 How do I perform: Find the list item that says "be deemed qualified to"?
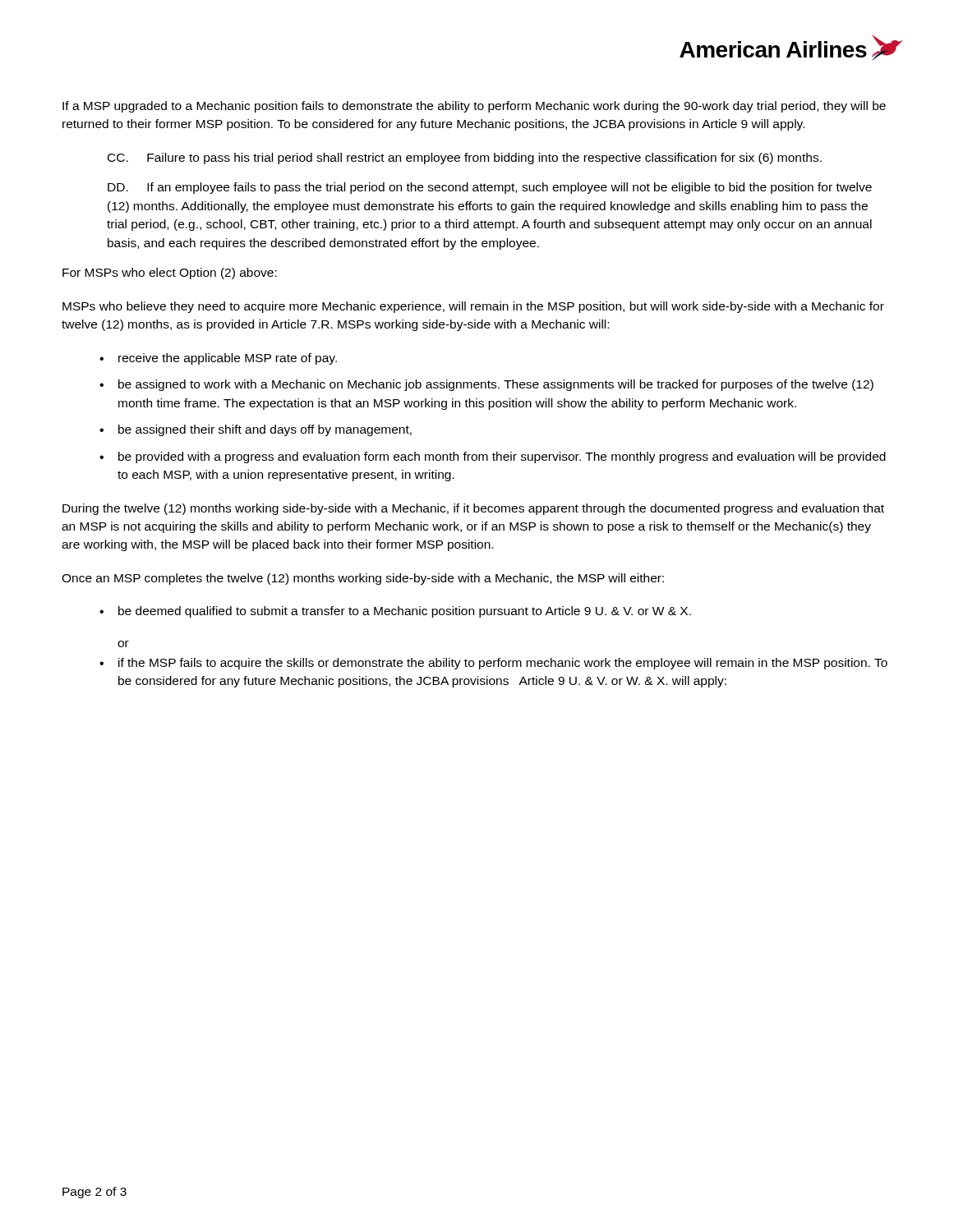(405, 611)
